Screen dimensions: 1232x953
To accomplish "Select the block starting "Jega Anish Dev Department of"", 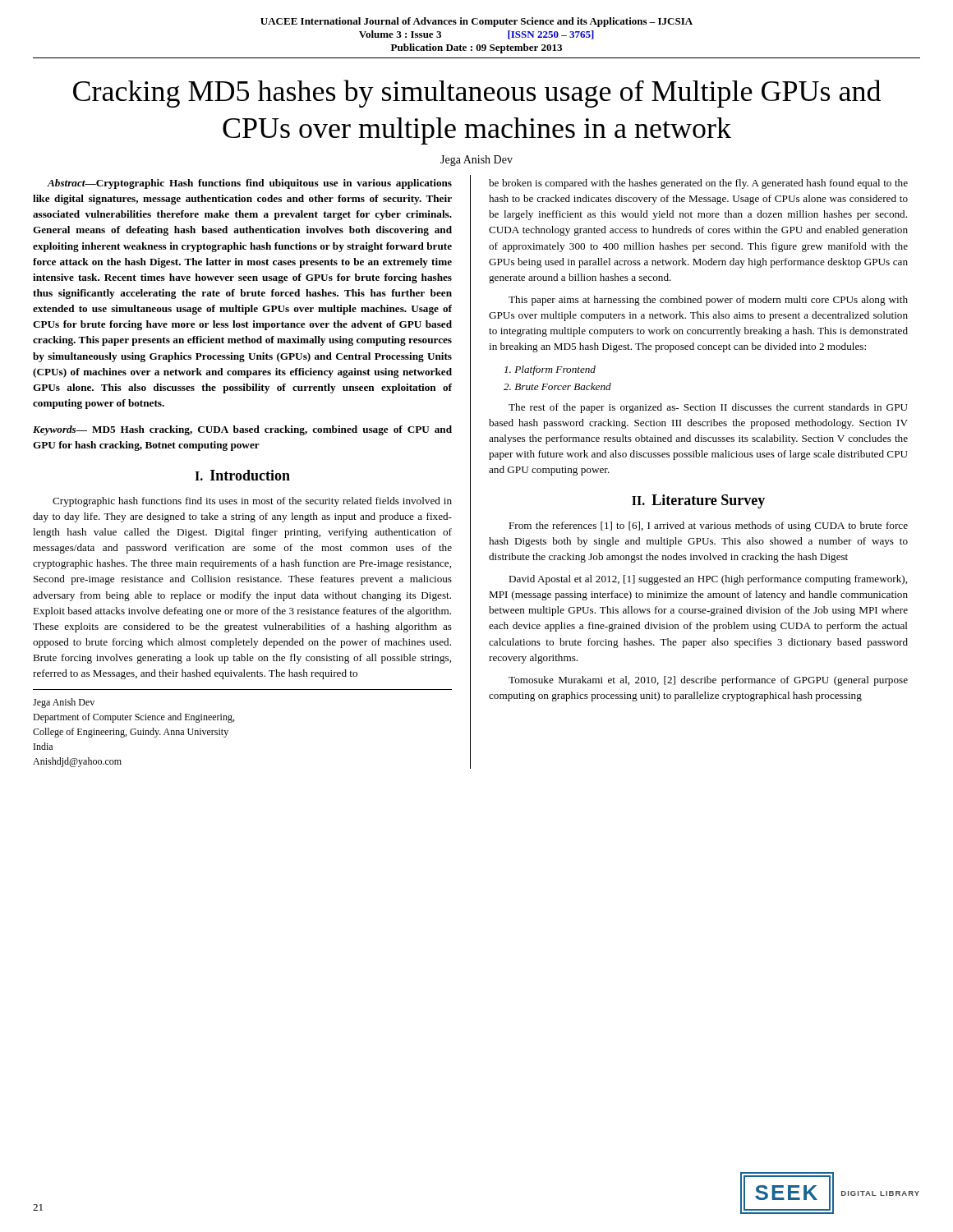I will [134, 732].
